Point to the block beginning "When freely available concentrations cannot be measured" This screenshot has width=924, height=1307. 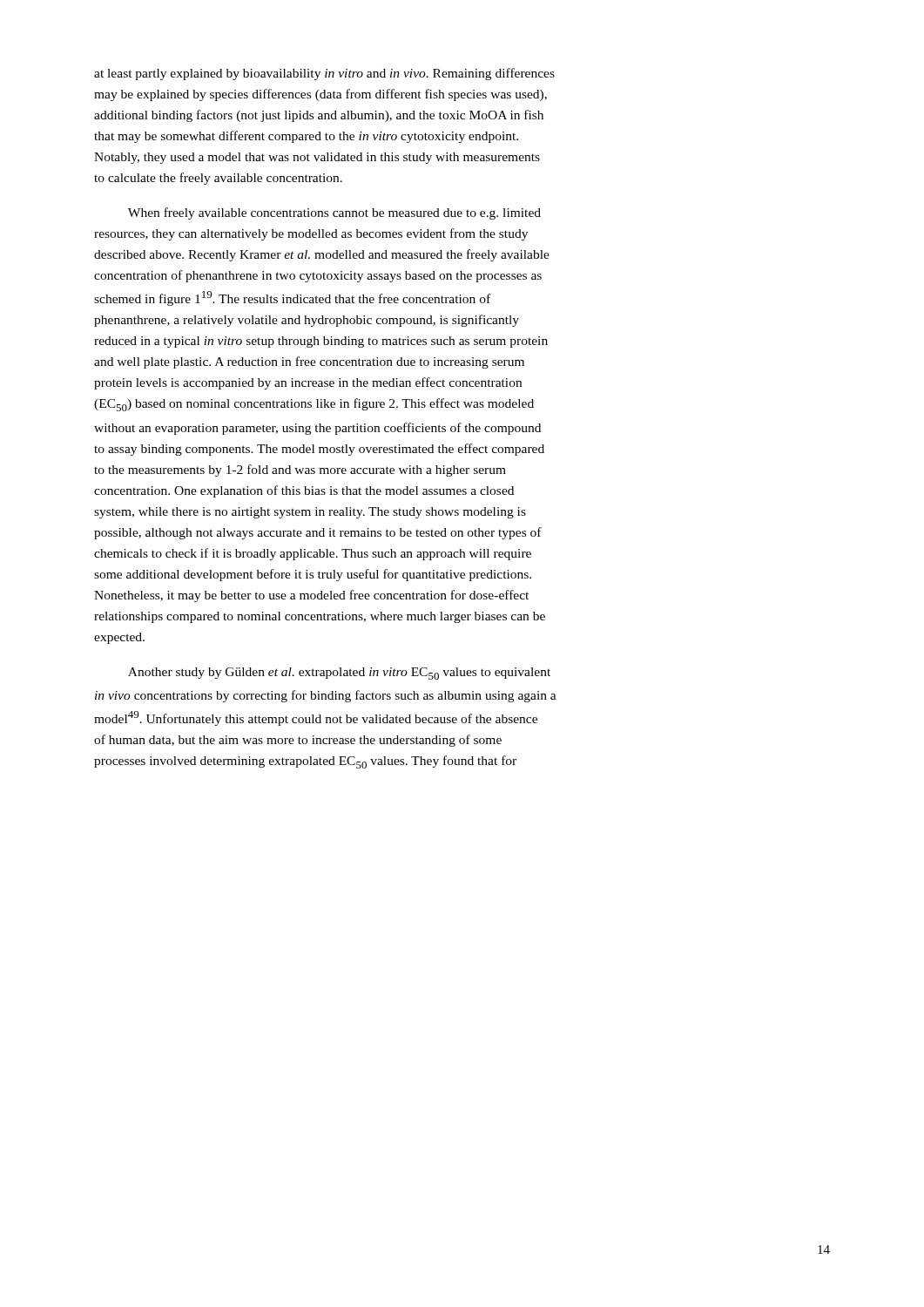pyautogui.click(x=462, y=425)
